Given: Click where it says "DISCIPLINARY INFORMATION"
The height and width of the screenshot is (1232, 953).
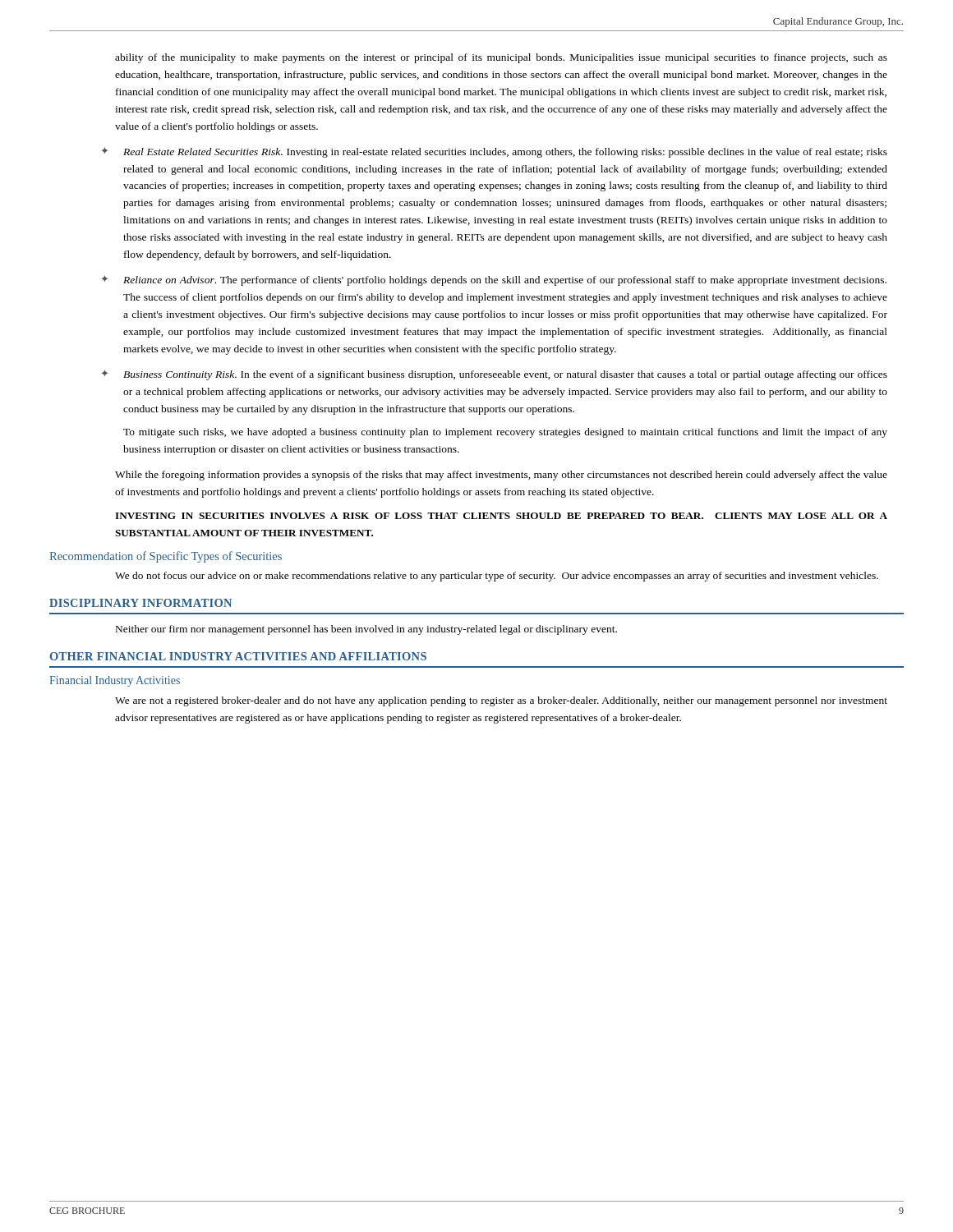Looking at the screenshot, I should [x=141, y=603].
